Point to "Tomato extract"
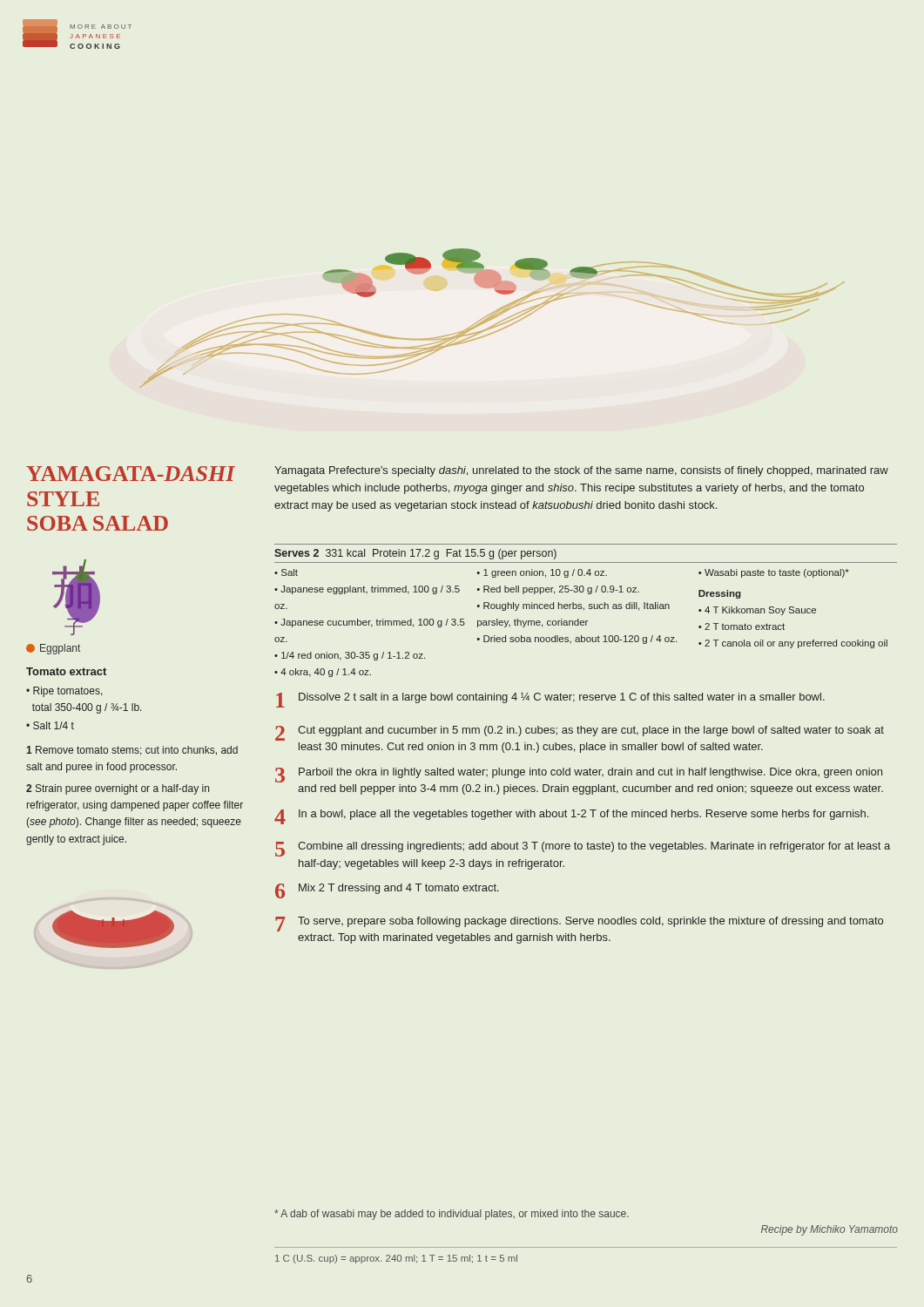The width and height of the screenshot is (924, 1307). [66, 671]
